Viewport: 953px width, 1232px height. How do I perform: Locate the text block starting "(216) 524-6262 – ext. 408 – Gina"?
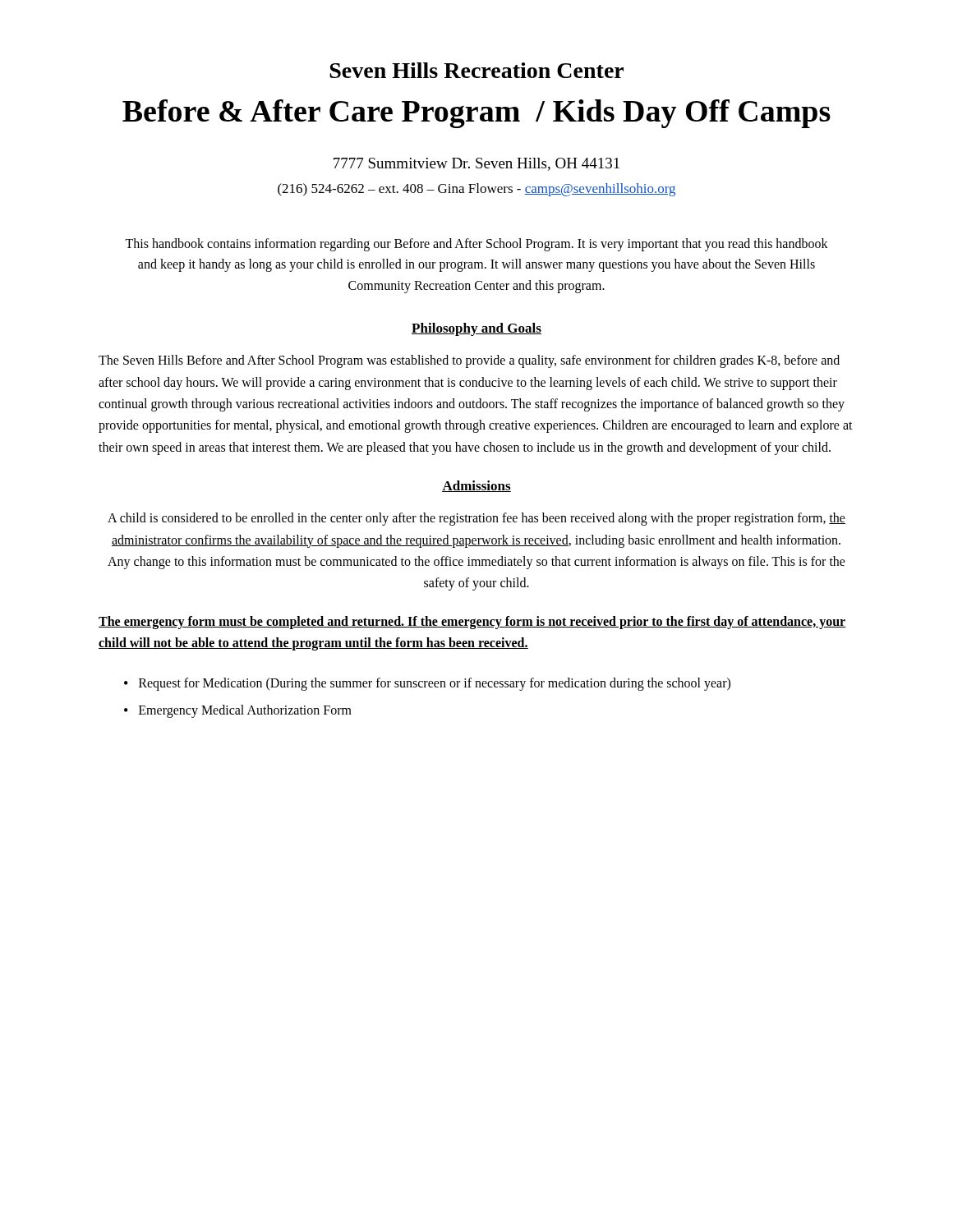click(476, 188)
